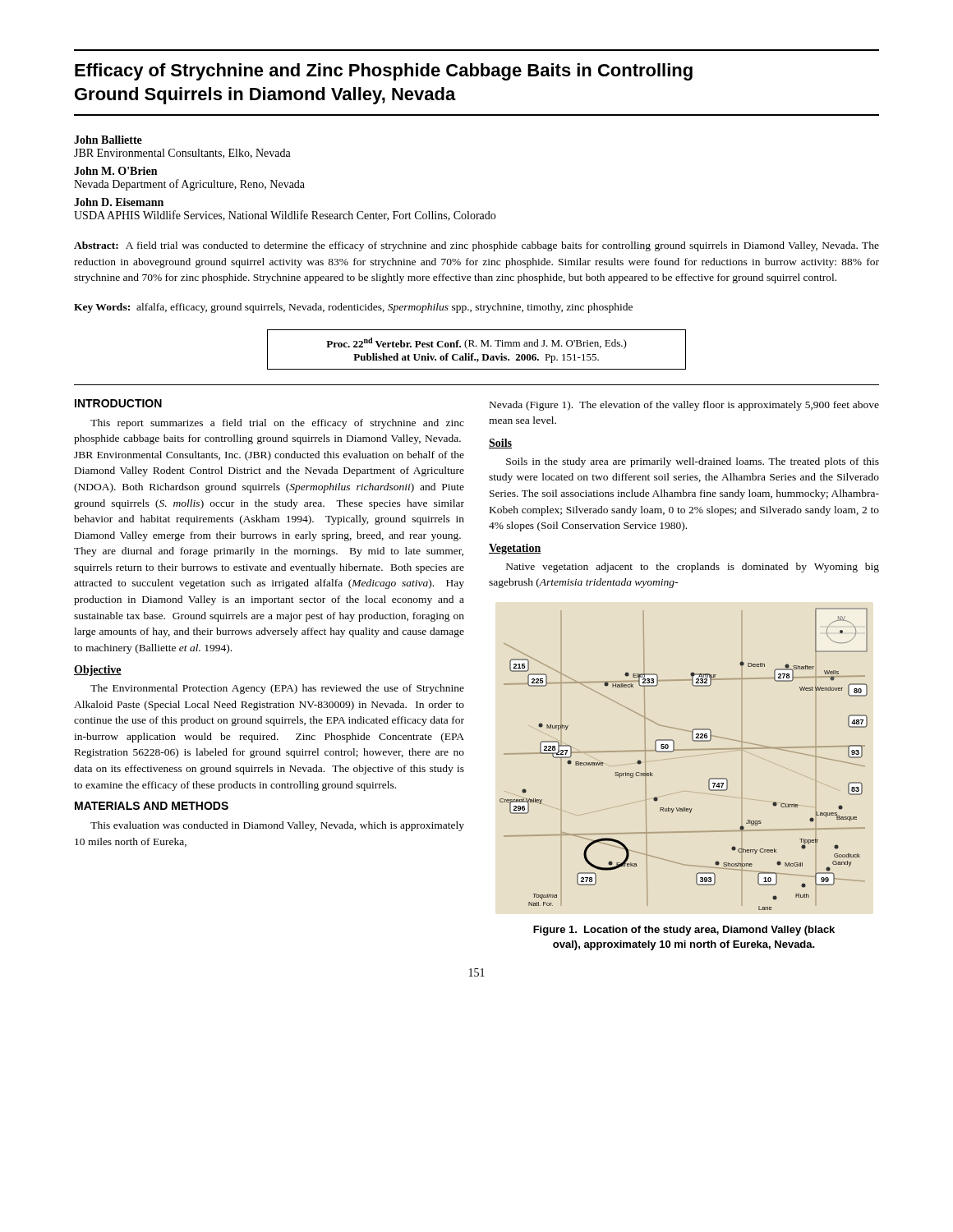Viewport: 953px width, 1232px height.
Task: Select the map
Action: 684,777
